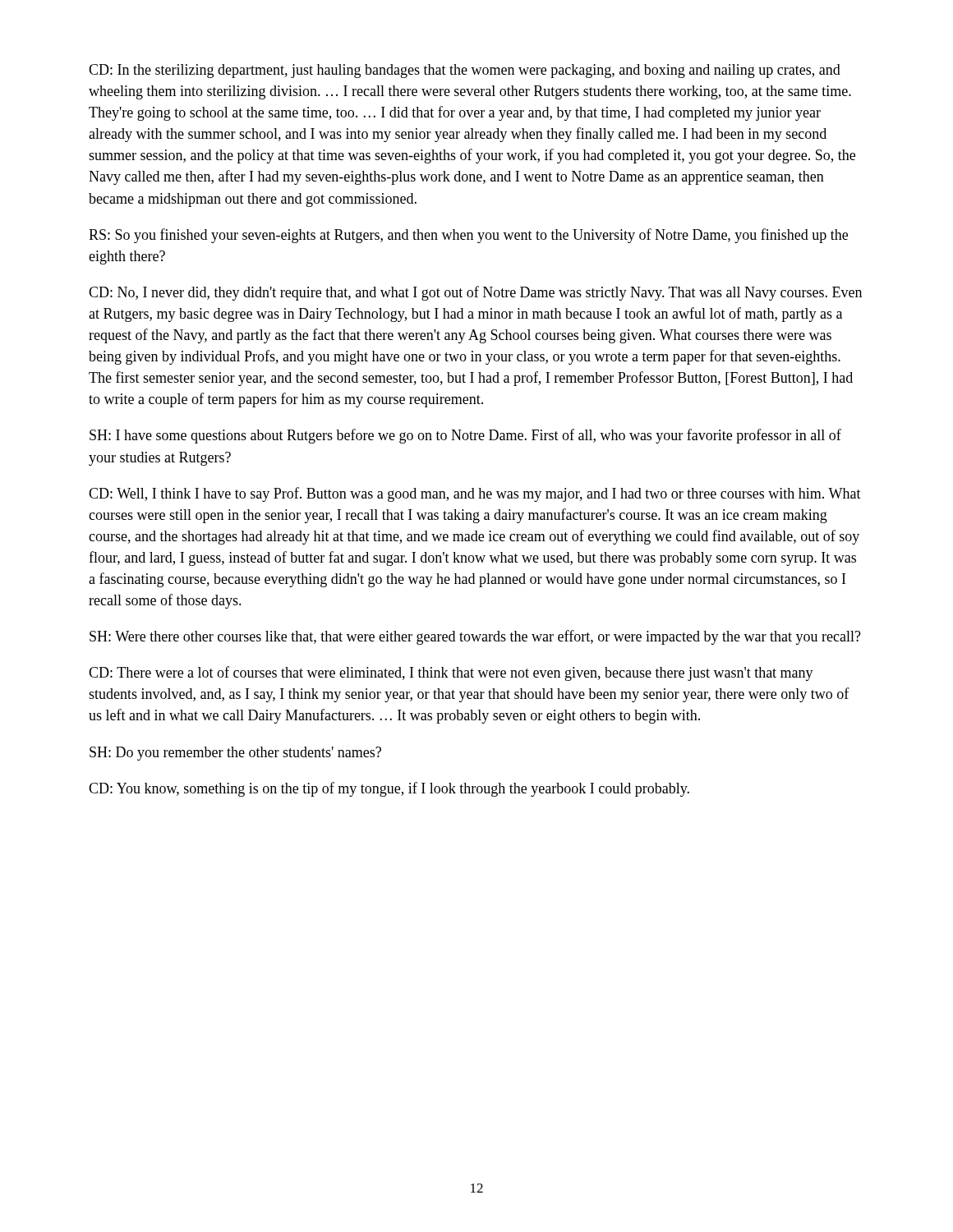Image resolution: width=953 pixels, height=1232 pixels.
Task: Click on the region starting "RS: So you finished your seven-eights at Rutgers,"
Action: [x=469, y=245]
